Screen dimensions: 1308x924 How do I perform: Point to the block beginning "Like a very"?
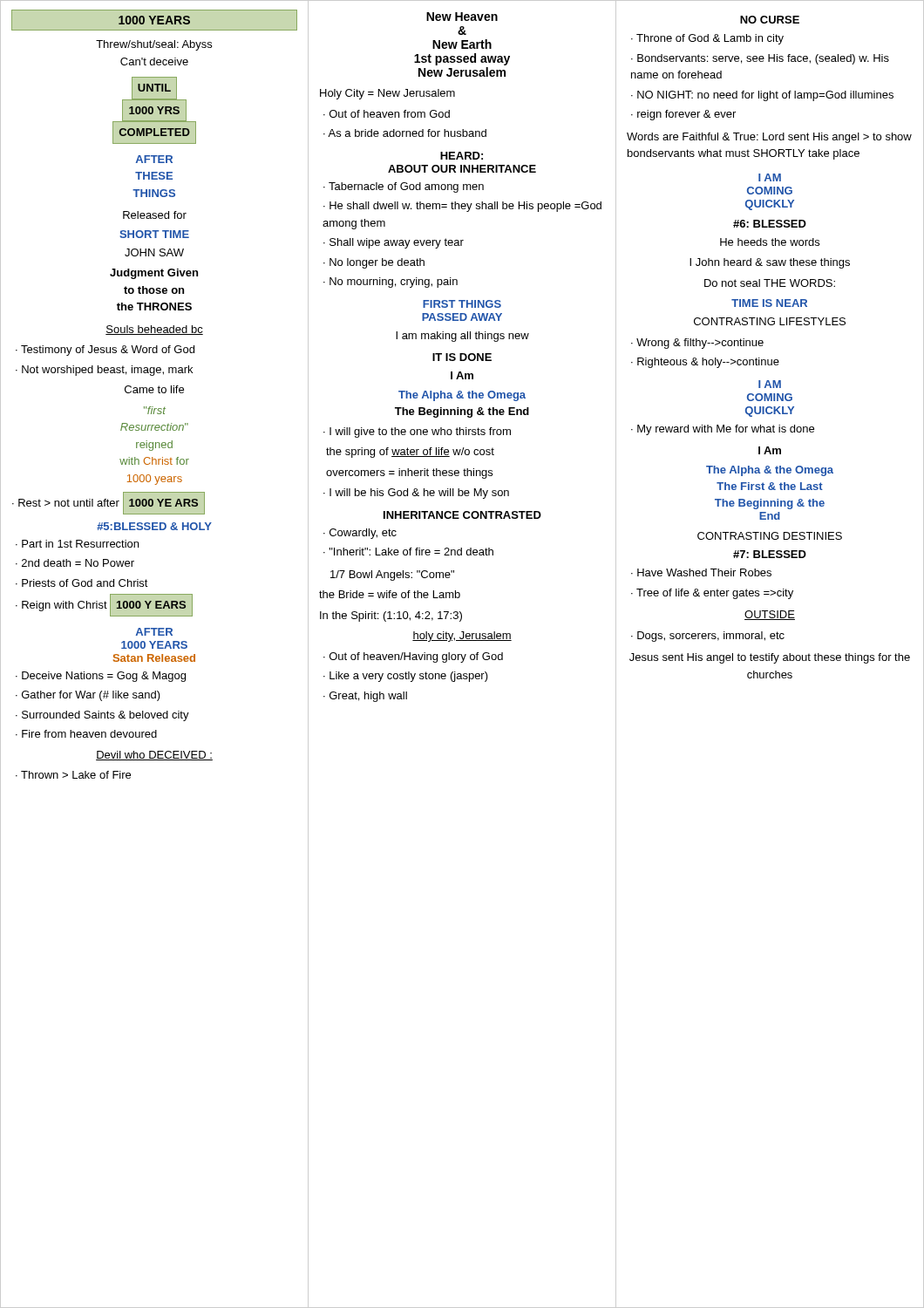coord(409,675)
